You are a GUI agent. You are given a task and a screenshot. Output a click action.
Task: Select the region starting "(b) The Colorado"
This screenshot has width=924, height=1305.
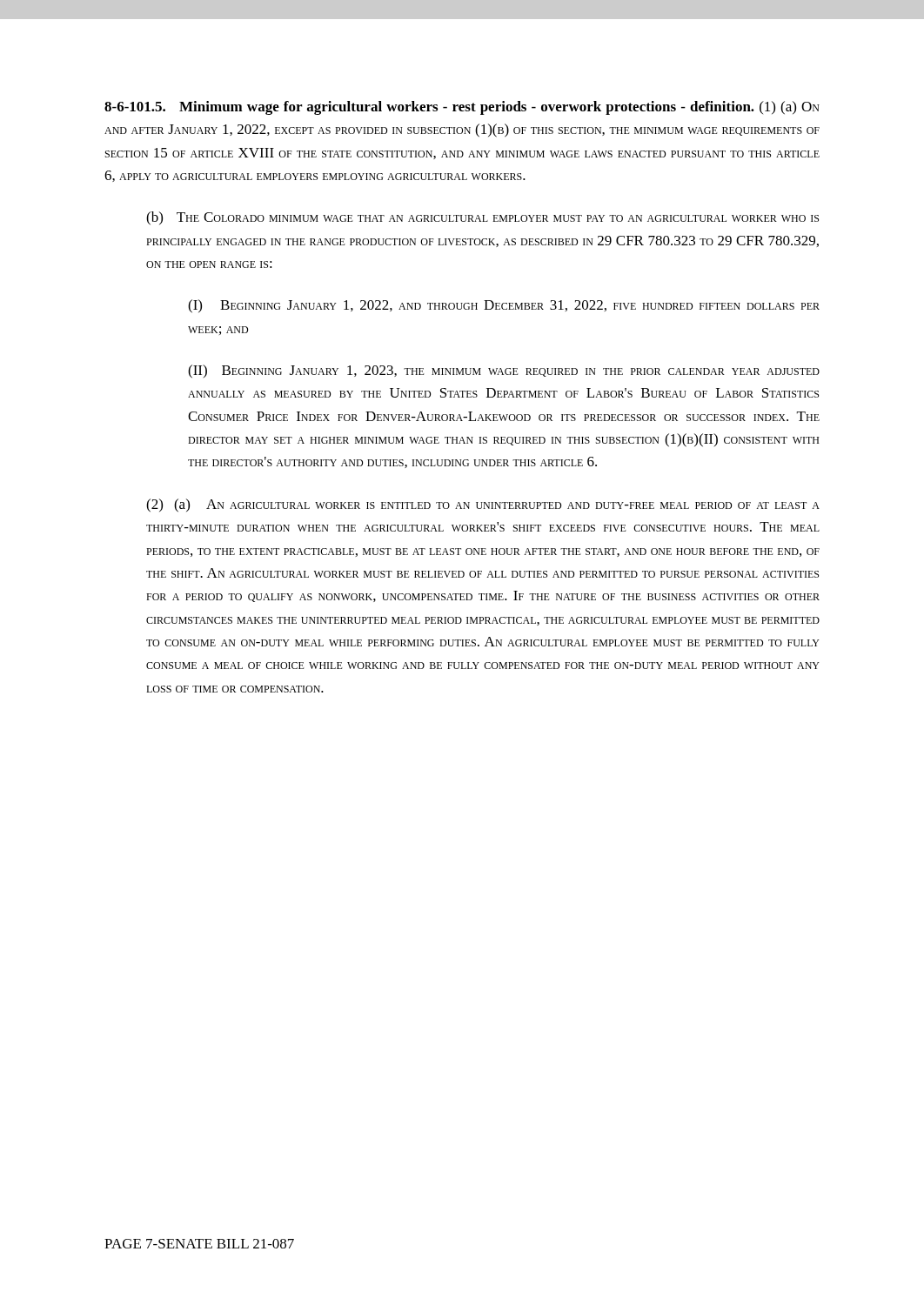(483, 240)
